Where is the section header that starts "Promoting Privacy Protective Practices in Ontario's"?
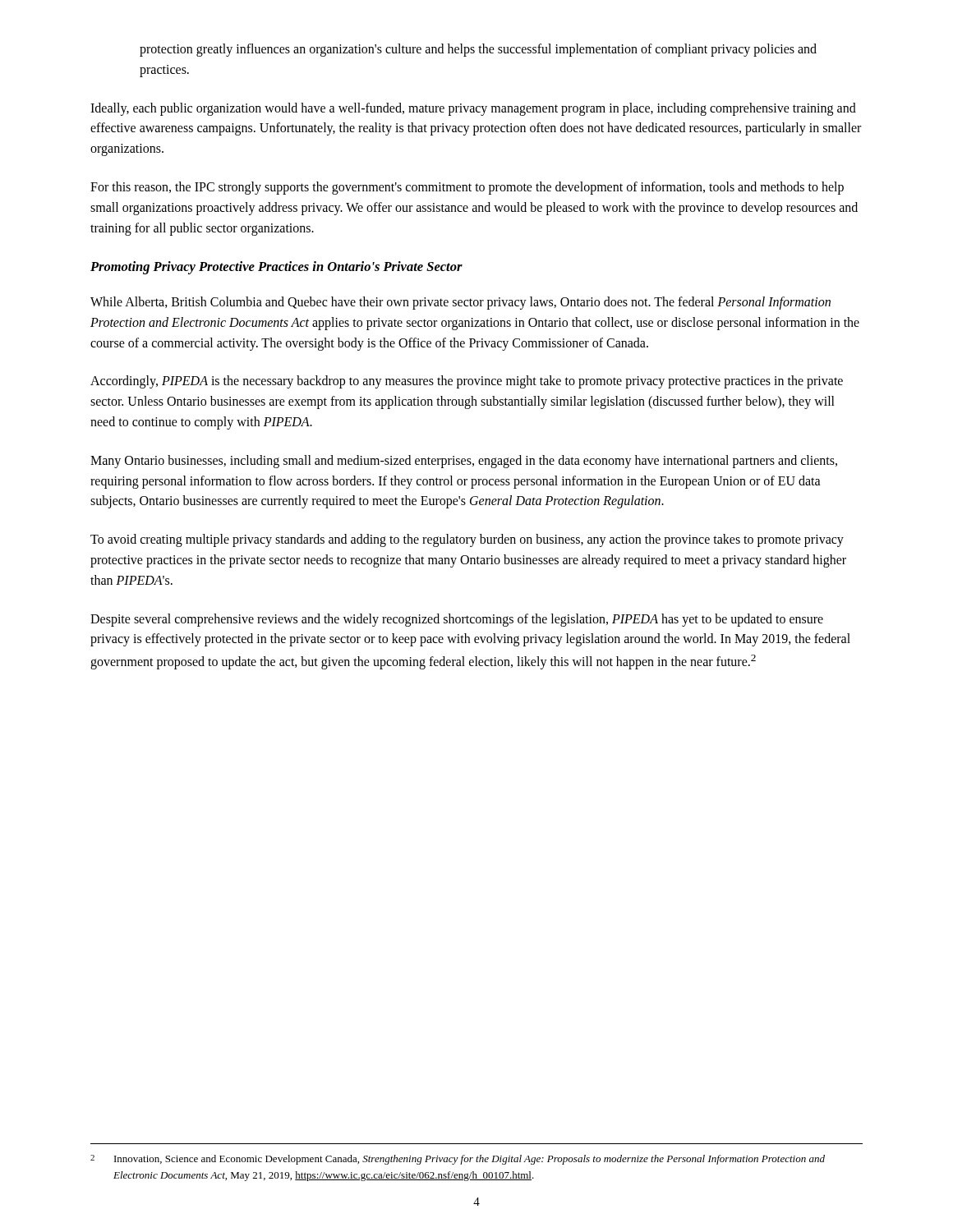Viewport: 953px width, 1232px height. coord(276,267)
